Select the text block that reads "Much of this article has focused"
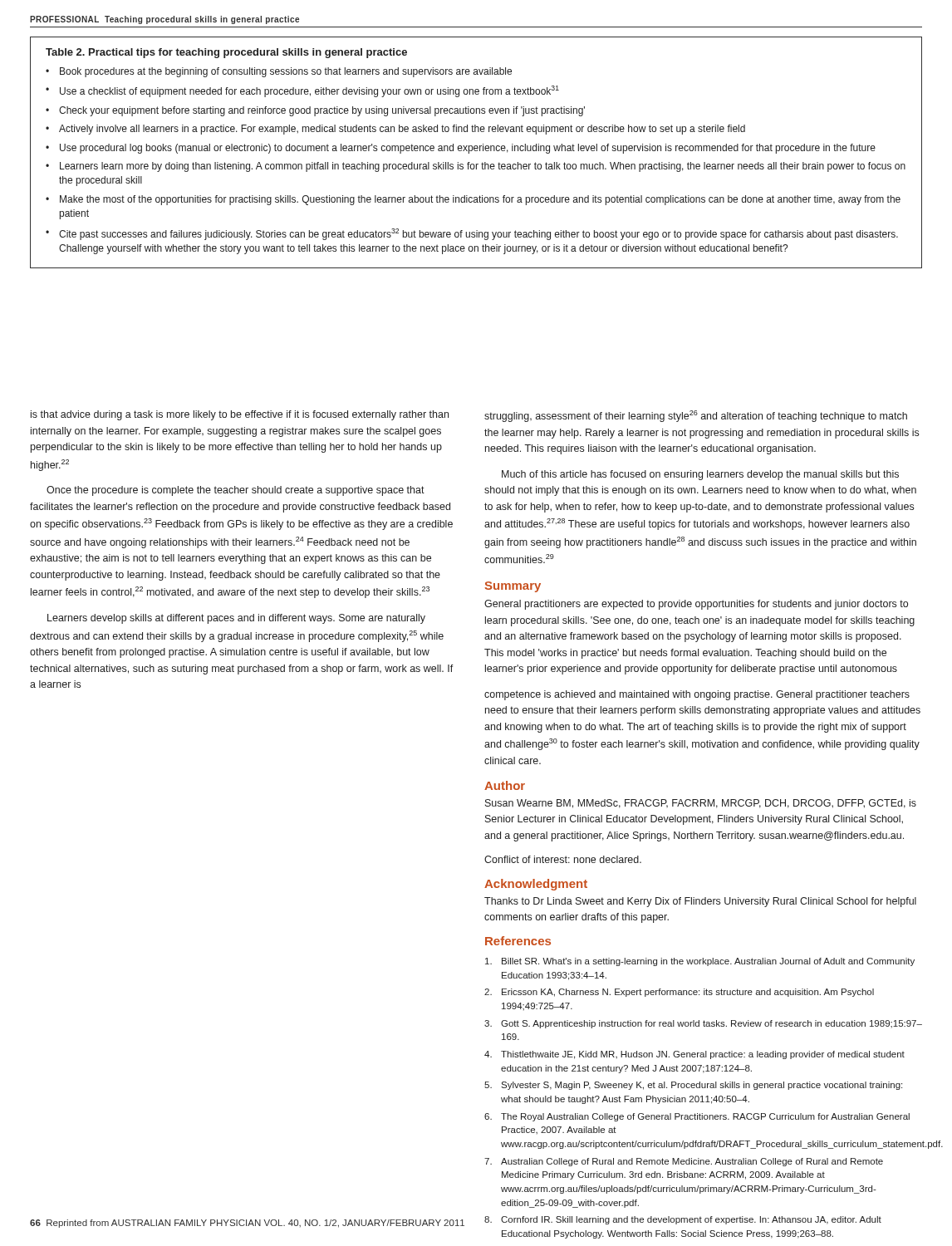952x1246 pixels. click(703, 518)
